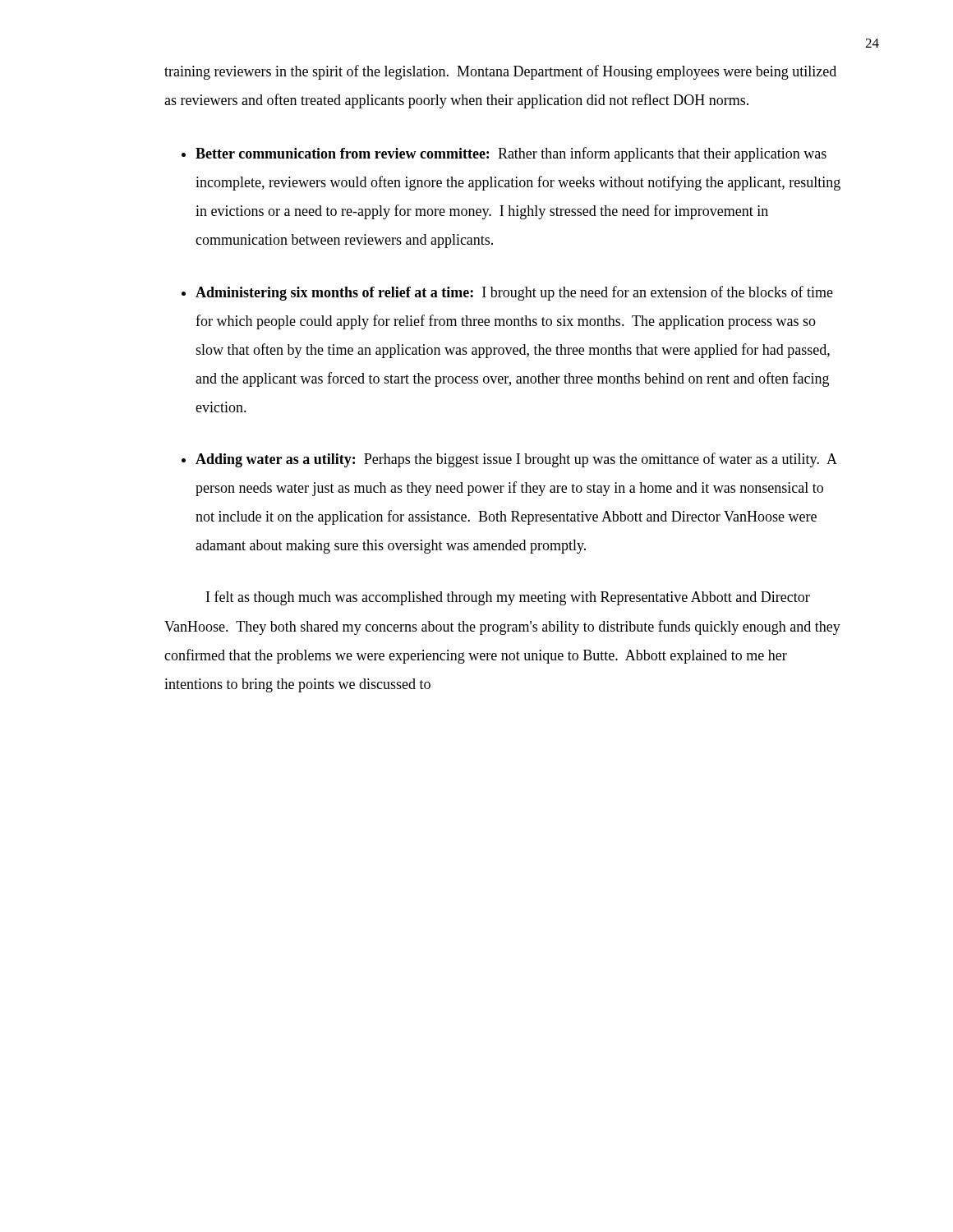This screenshot has height=1232, width=953.
Task: Point to the text starting "Administering six months of relief at"
Action: 514,350
